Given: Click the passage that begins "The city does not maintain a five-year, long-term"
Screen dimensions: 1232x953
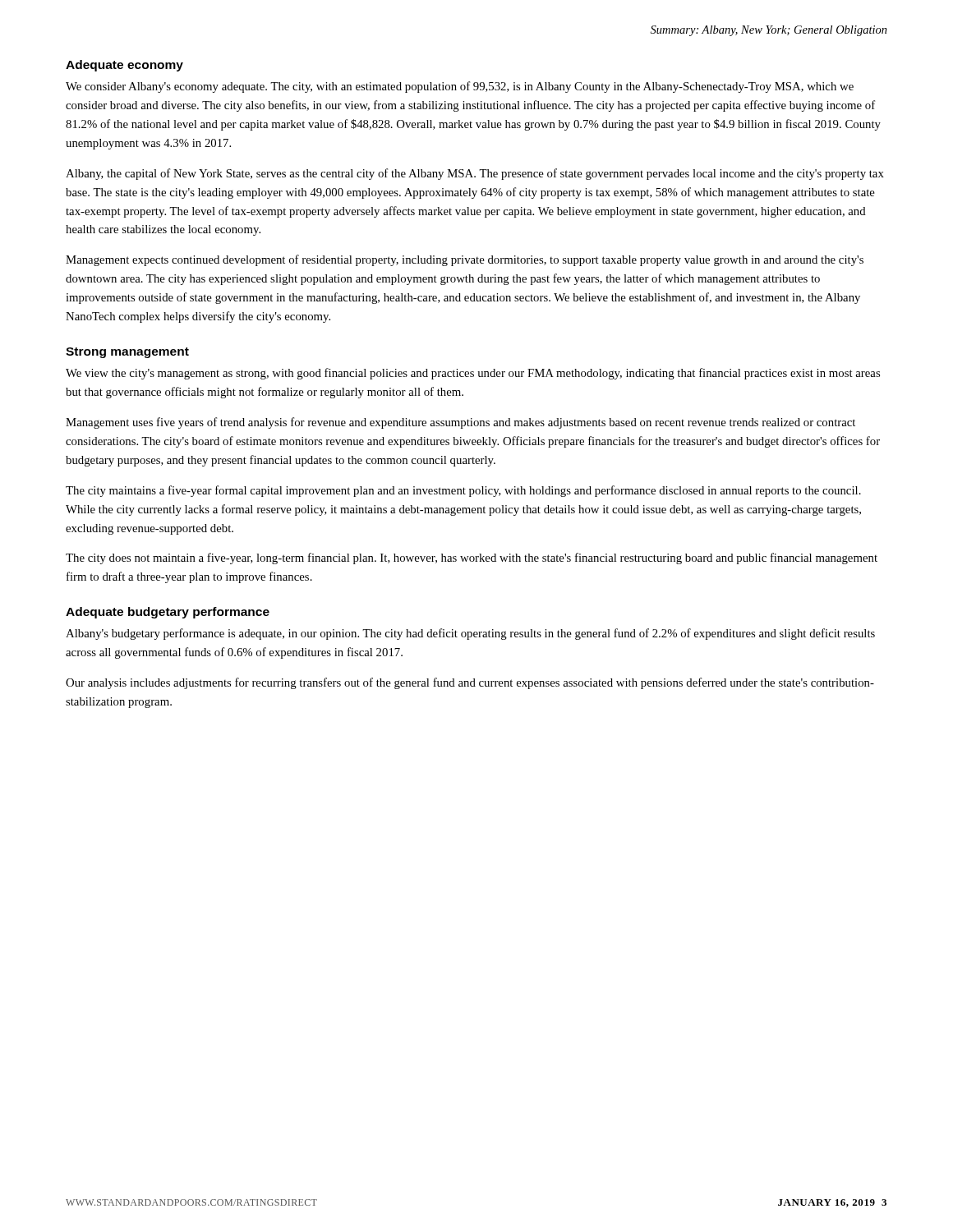Looking at the screenshot, I should point(472,567).
